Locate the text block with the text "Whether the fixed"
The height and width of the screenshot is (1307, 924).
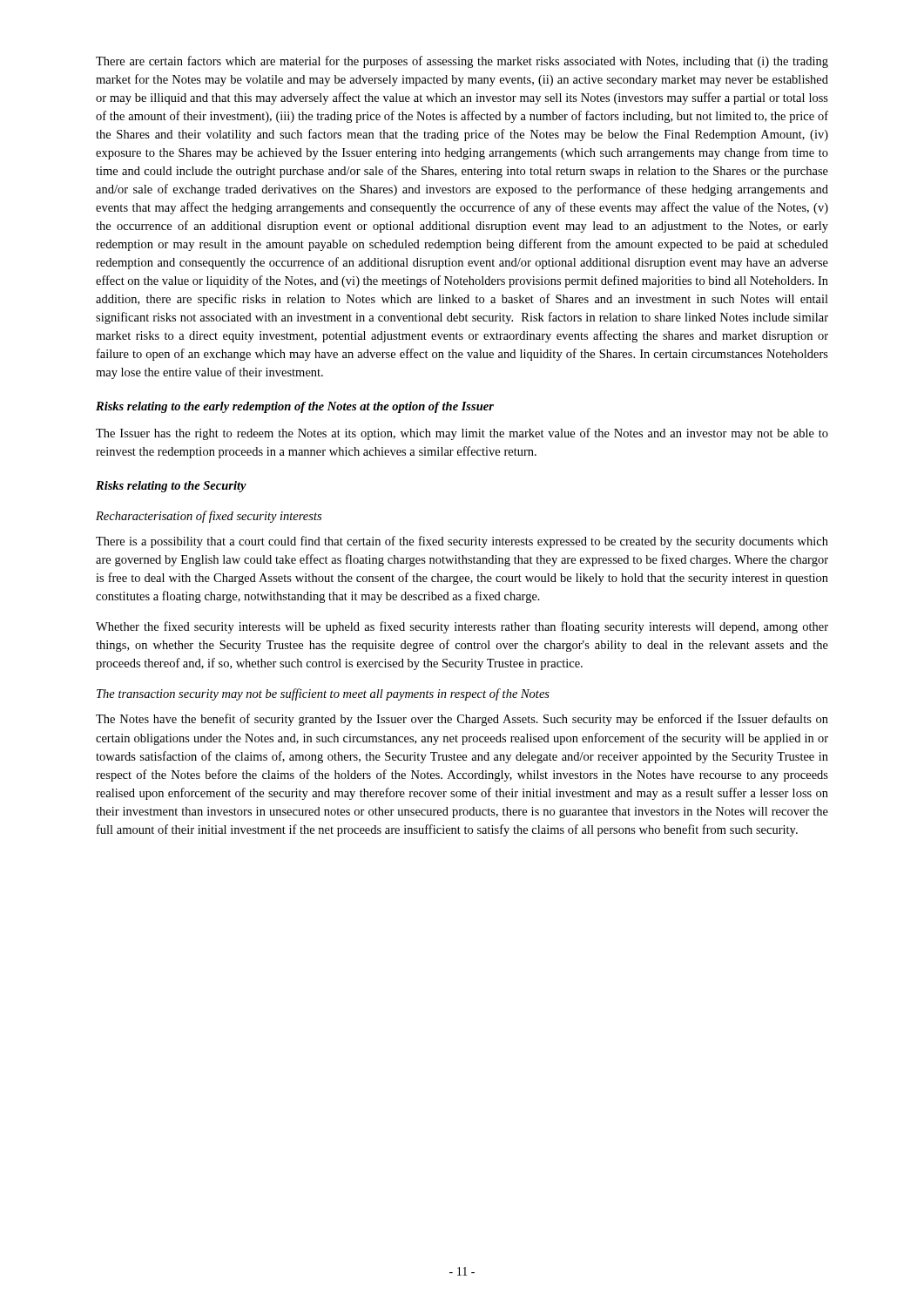click(462, 645)
